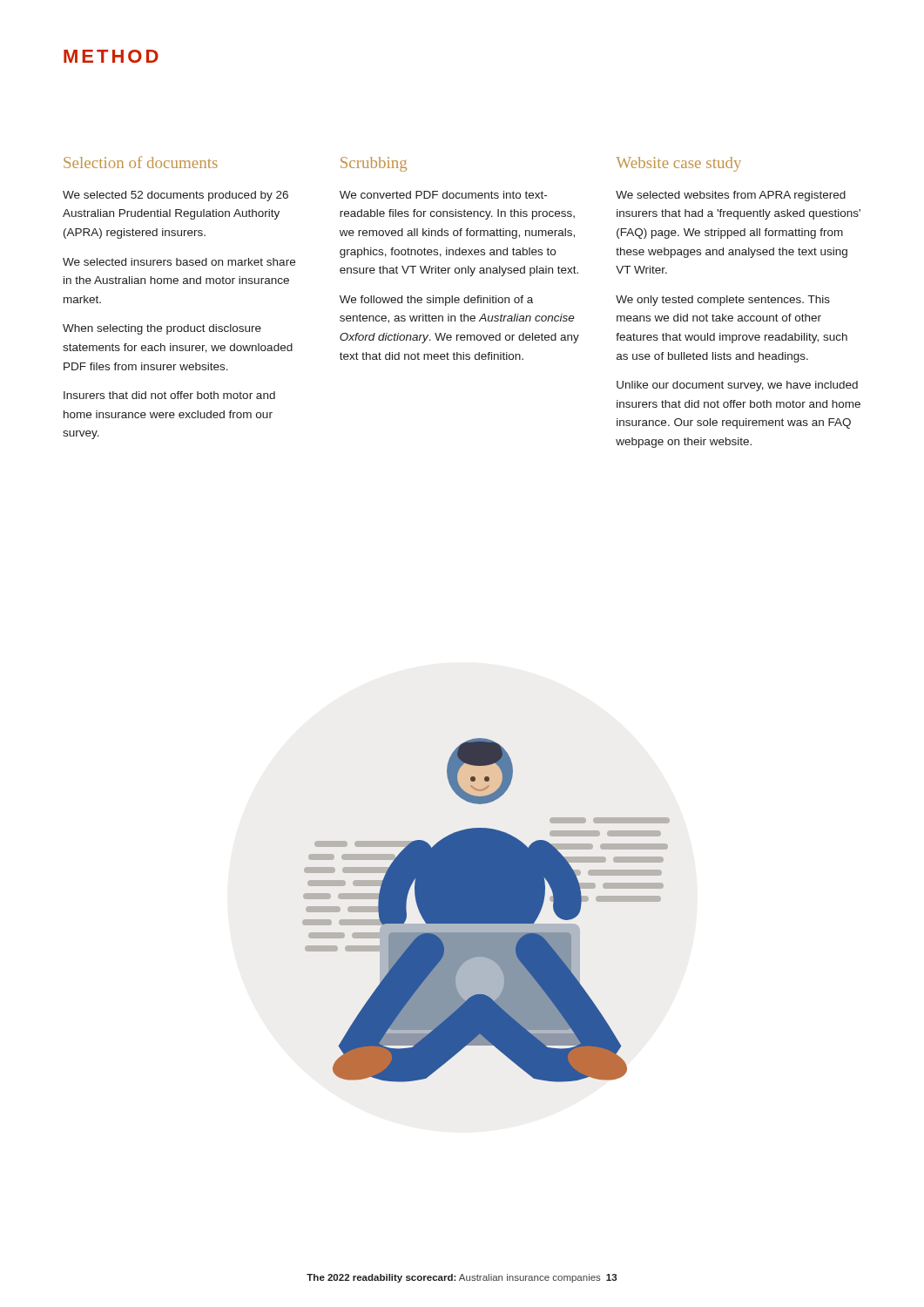Point to the element starting "We only tested"
The height and width of the screenshot is (1307, 924).
tap(732, 327)
